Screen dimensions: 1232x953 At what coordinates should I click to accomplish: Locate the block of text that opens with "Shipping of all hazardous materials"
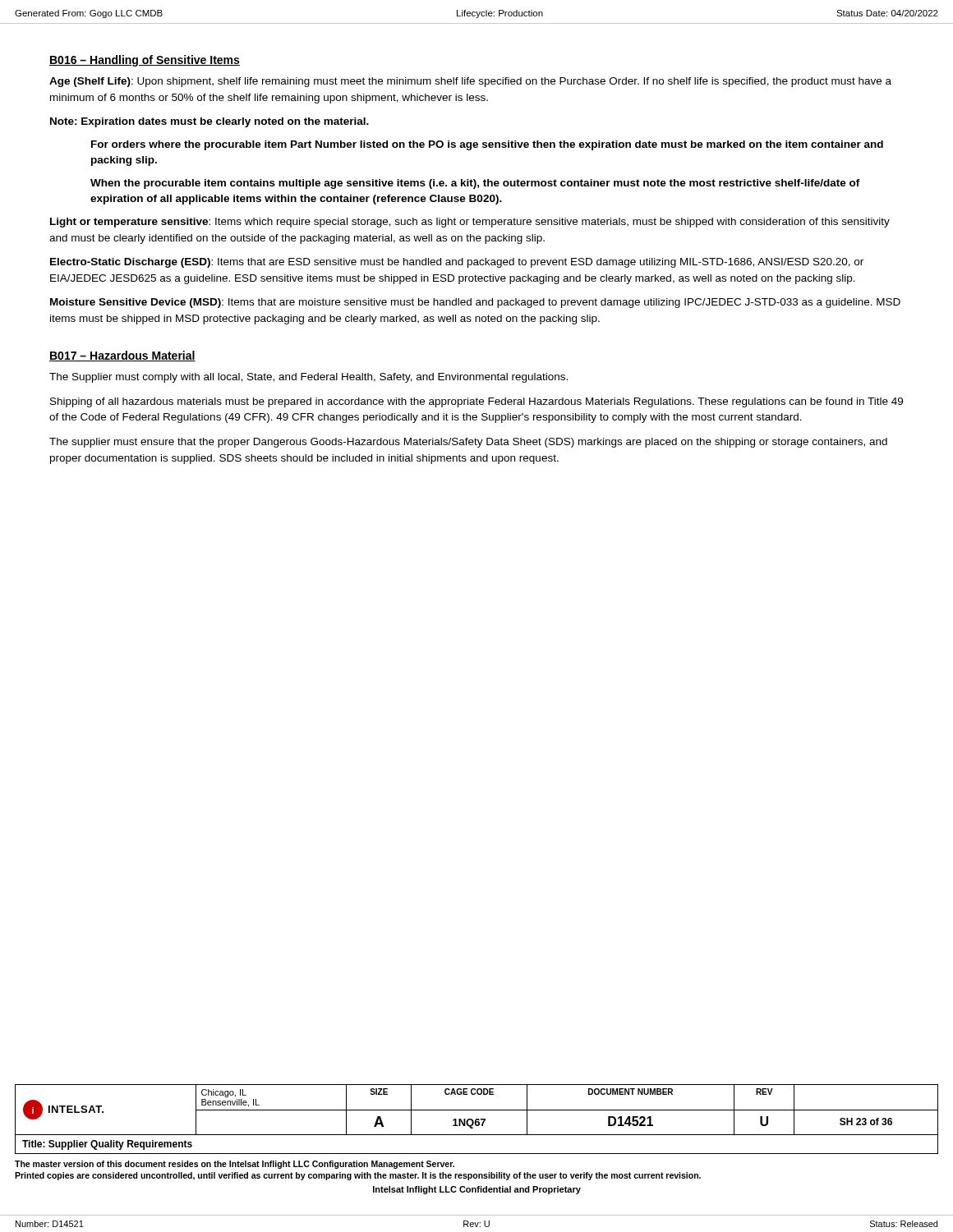pos(476,409)
